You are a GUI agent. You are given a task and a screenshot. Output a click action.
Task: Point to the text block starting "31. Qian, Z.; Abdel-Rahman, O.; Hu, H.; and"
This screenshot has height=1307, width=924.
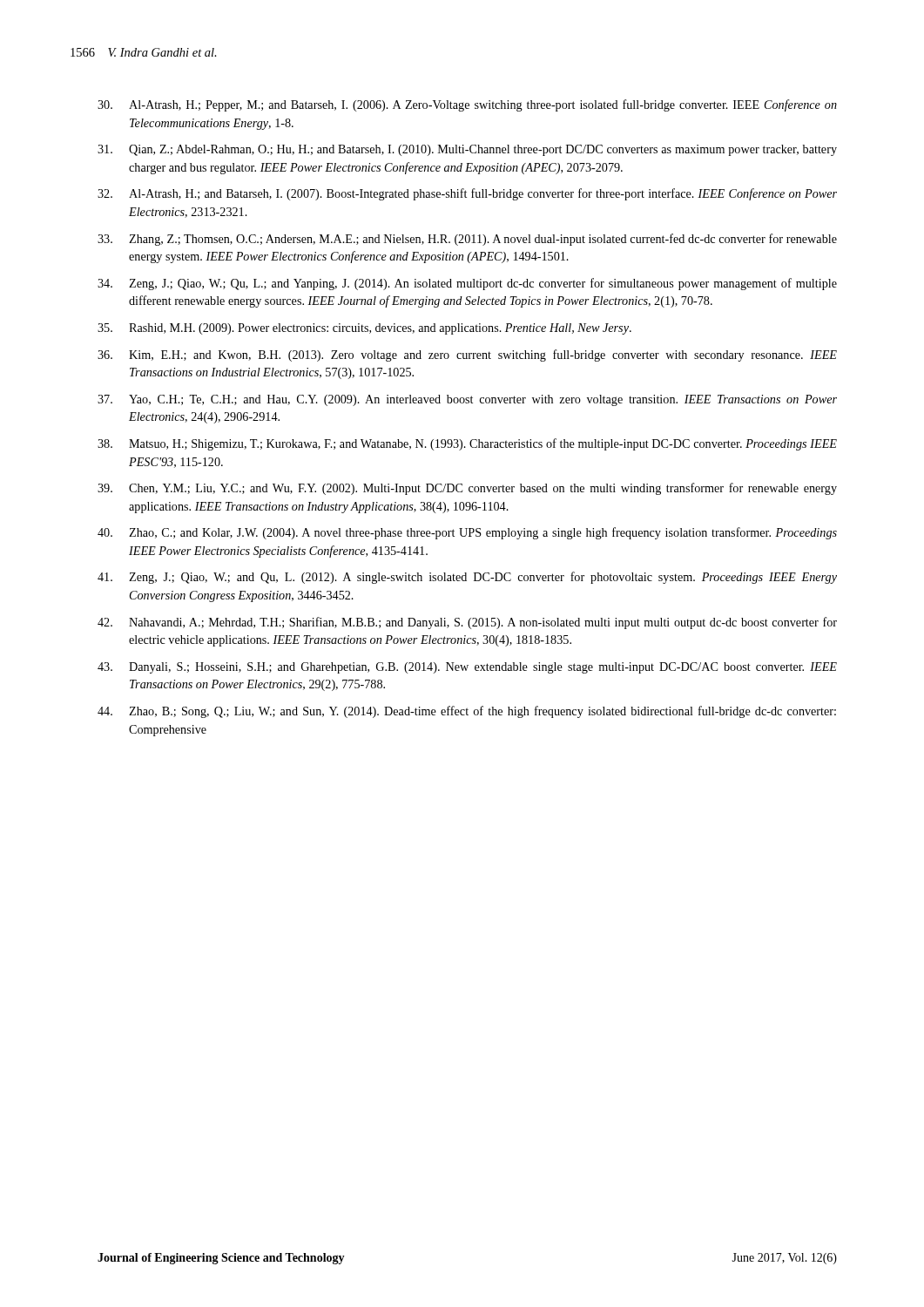(467, 158)
